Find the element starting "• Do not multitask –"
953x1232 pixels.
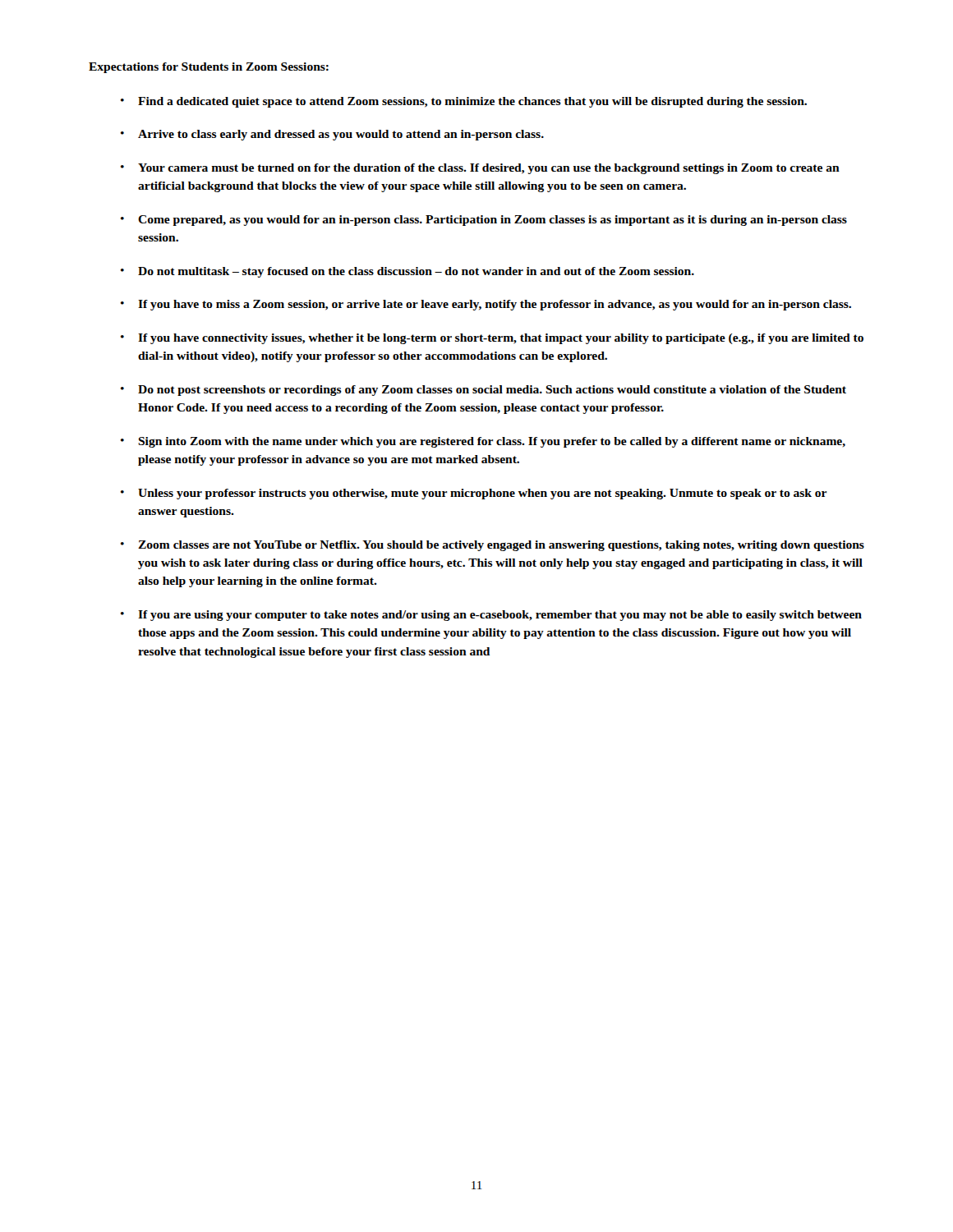pyautogui.click(x=492, y=271)
